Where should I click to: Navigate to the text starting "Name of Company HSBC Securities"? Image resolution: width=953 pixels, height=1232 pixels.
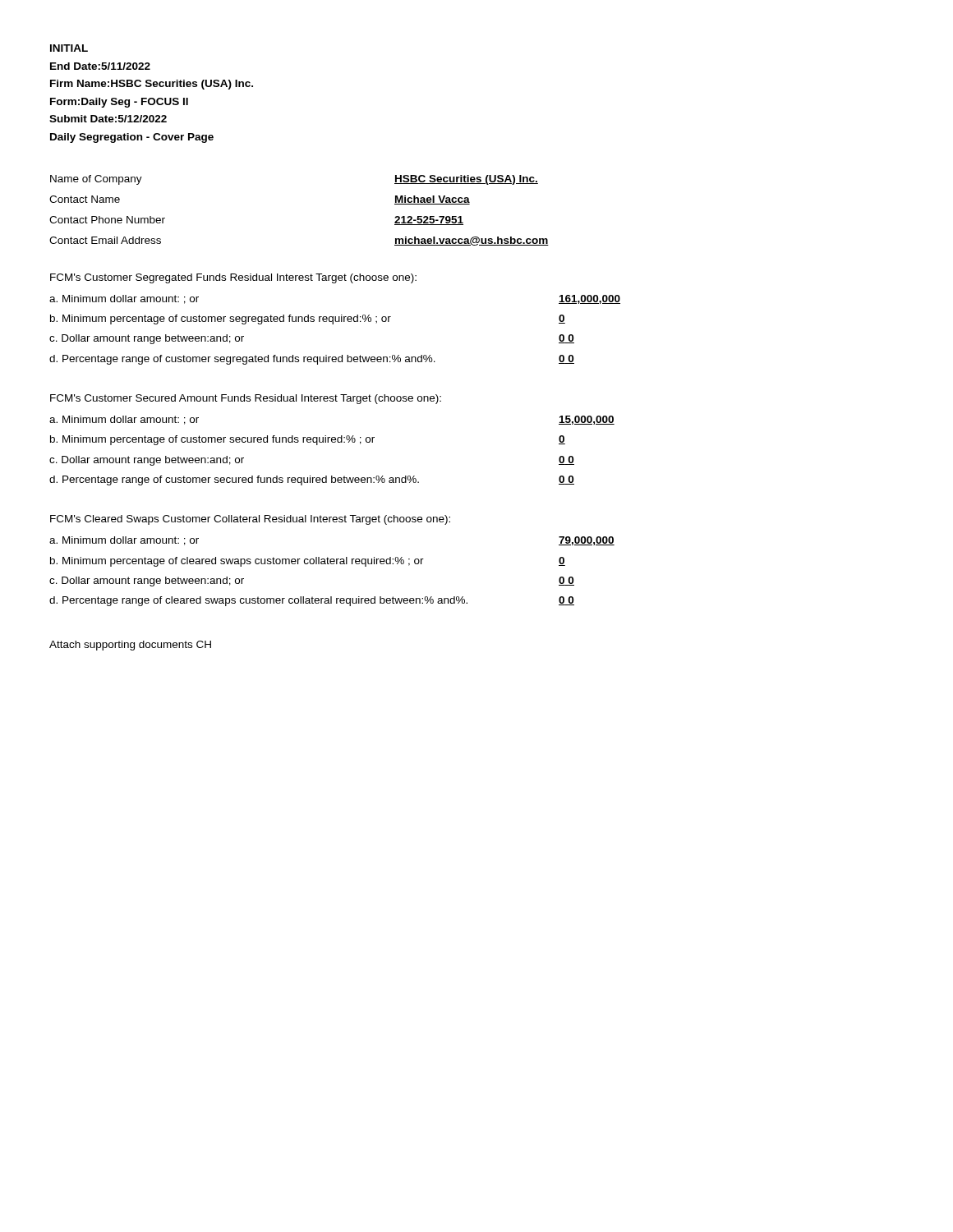[97, 181]
